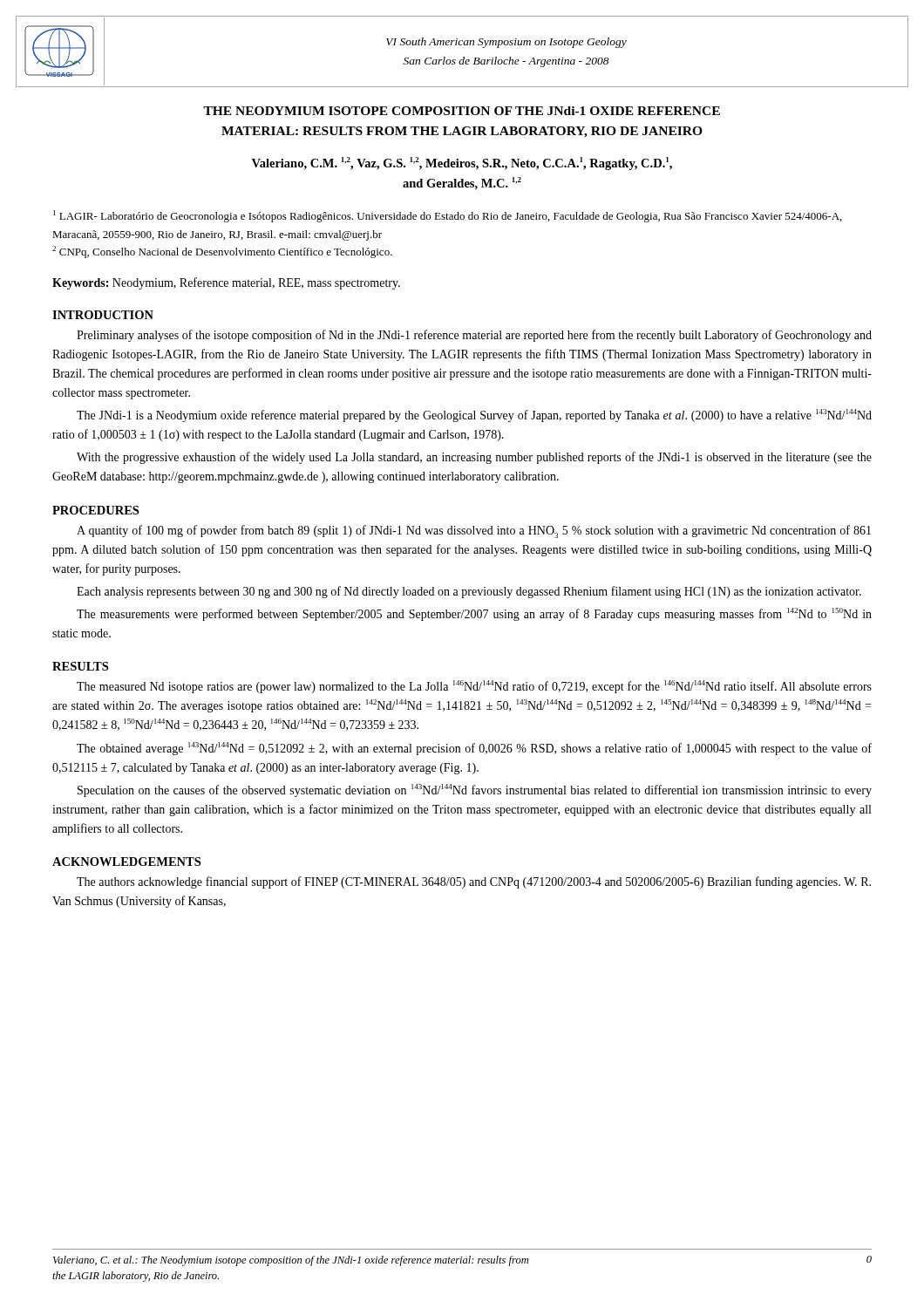Find the block starting "1 LAGIR- Laboratório de Geocronologia"
The width and height of the screenshot is (924, 1308).
point(448,216)
